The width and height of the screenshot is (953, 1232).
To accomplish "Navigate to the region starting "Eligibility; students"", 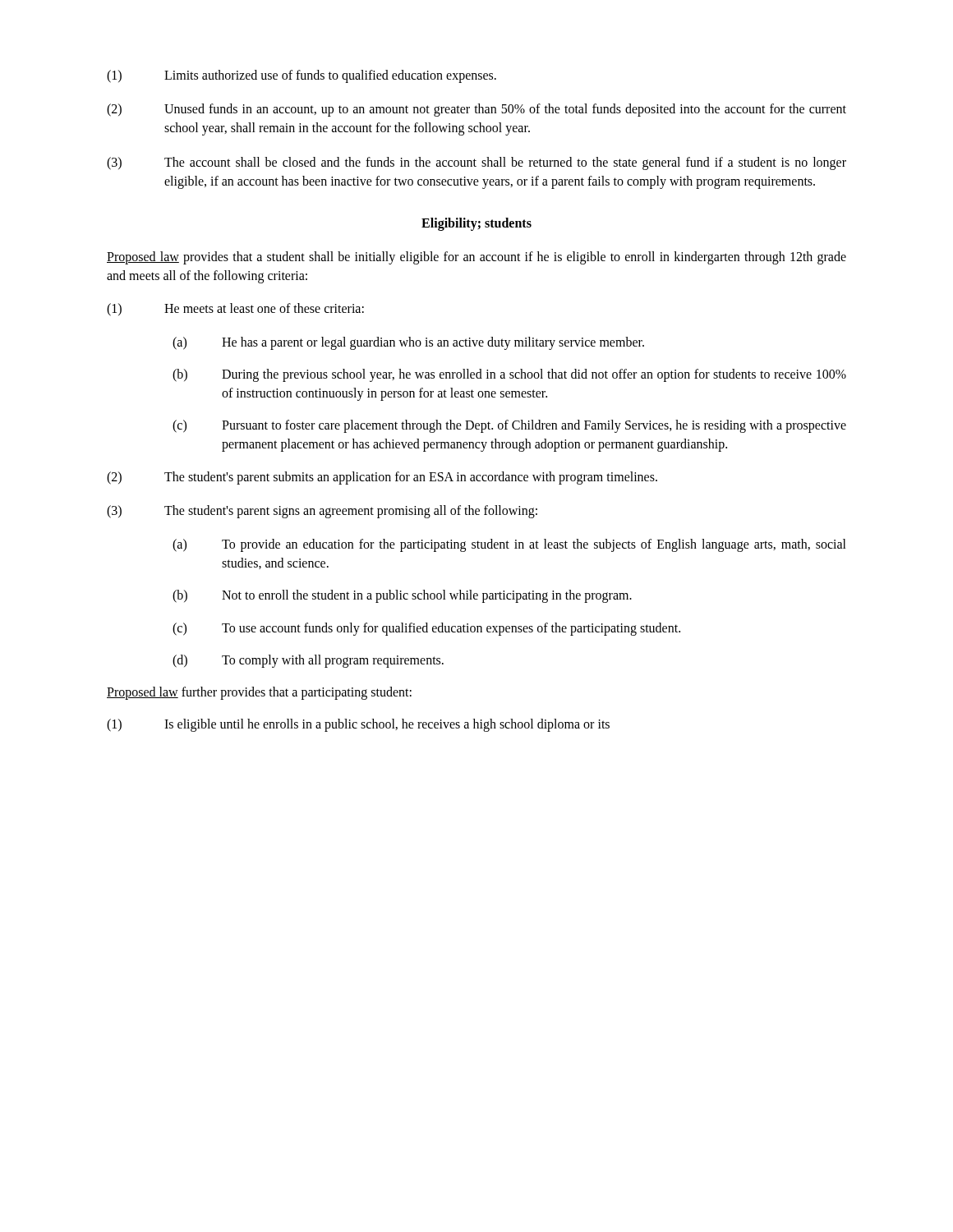I will (x=476, y=223).
